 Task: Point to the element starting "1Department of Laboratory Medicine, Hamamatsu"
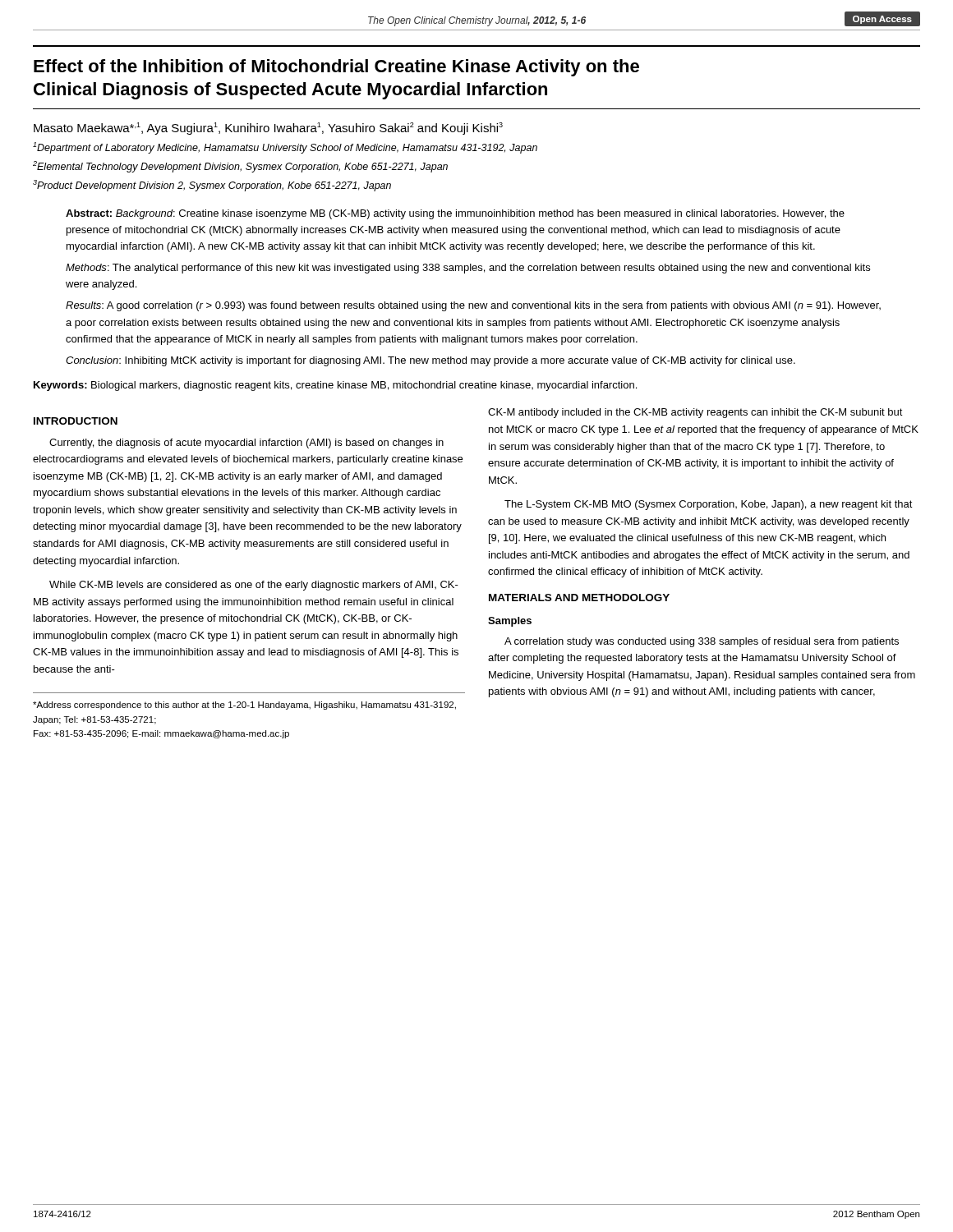click(x=285, y=147)
